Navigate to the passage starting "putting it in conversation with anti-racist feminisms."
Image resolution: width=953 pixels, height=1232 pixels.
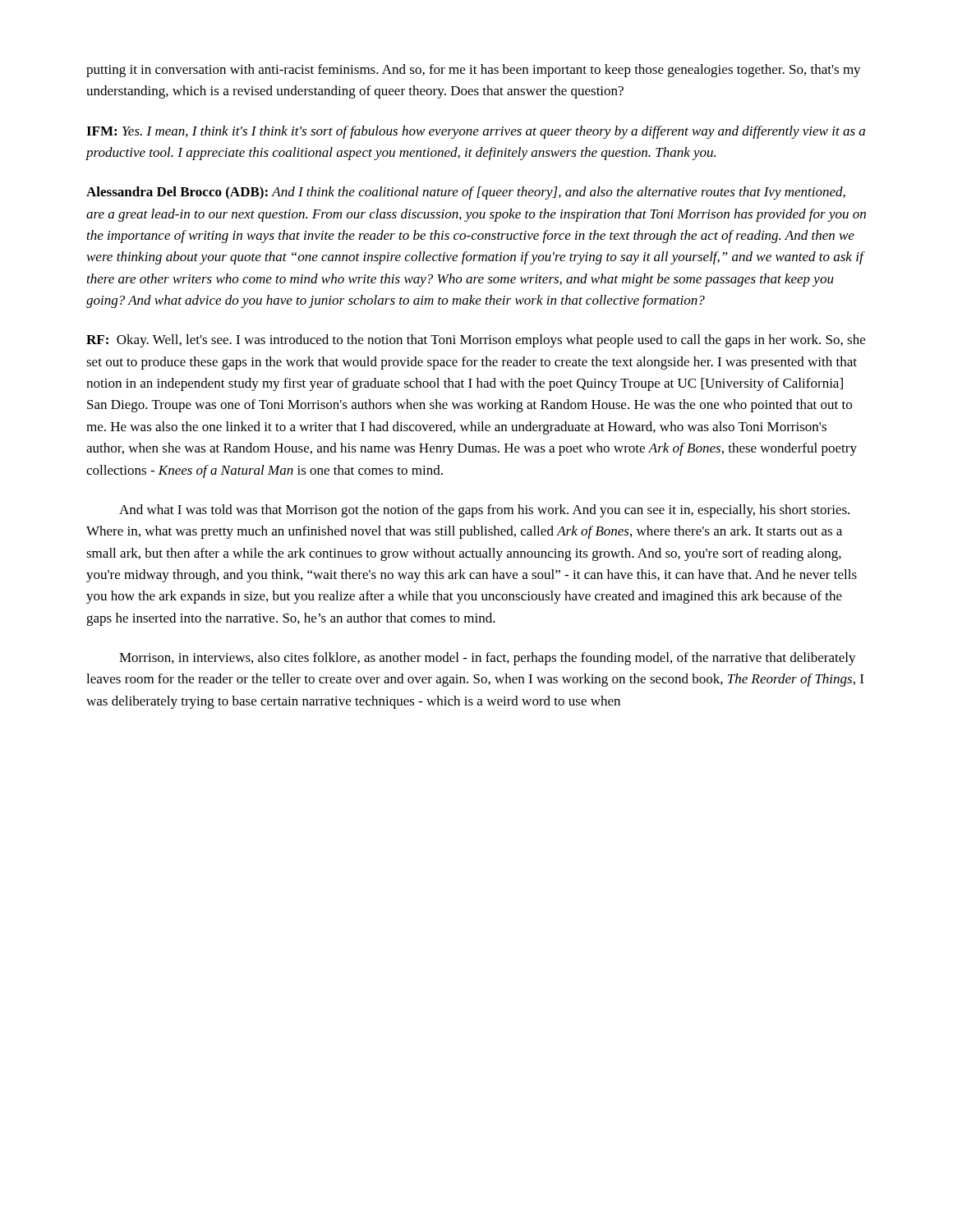476,81
